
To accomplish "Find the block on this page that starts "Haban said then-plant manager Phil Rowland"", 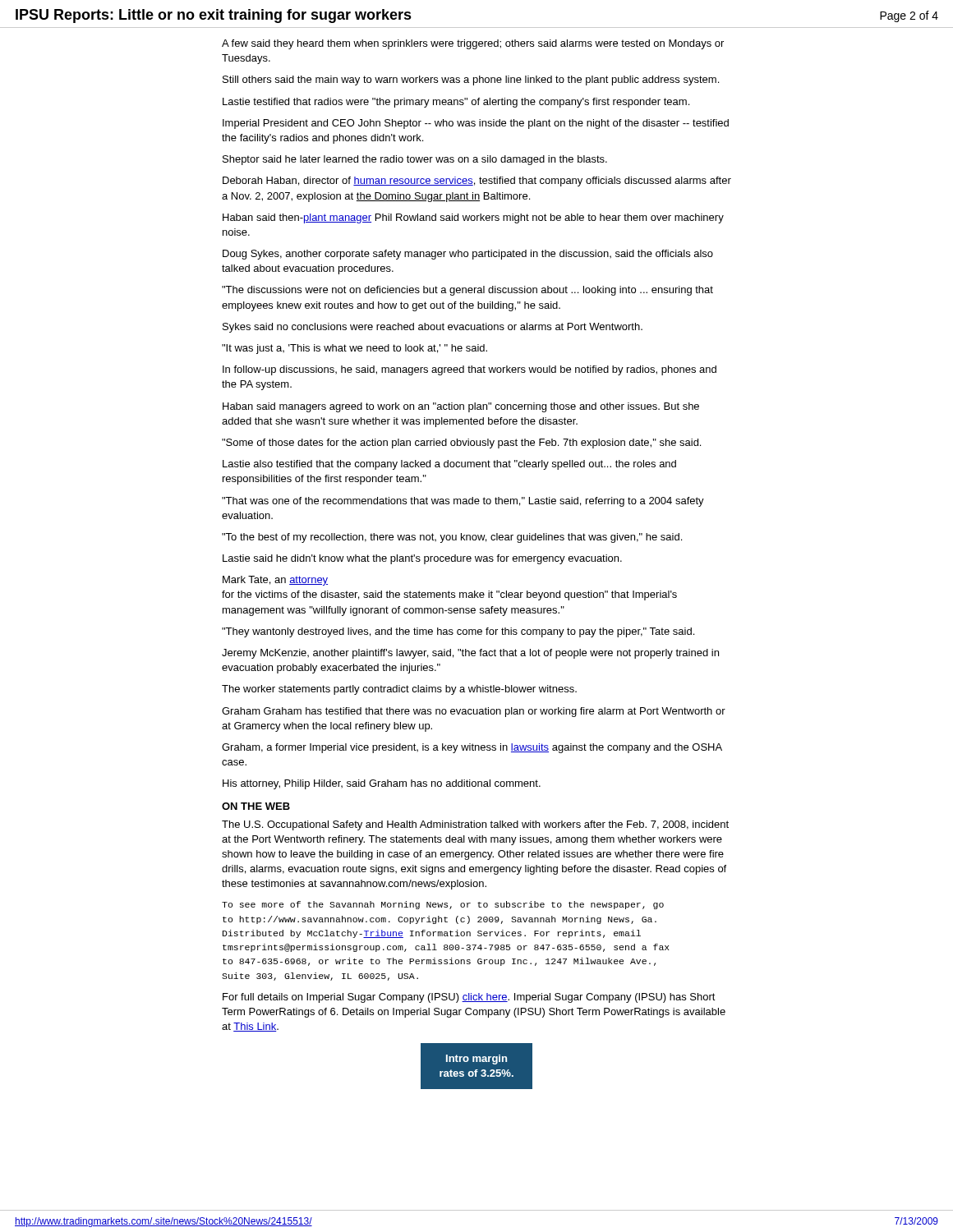I will coord(473,224).
